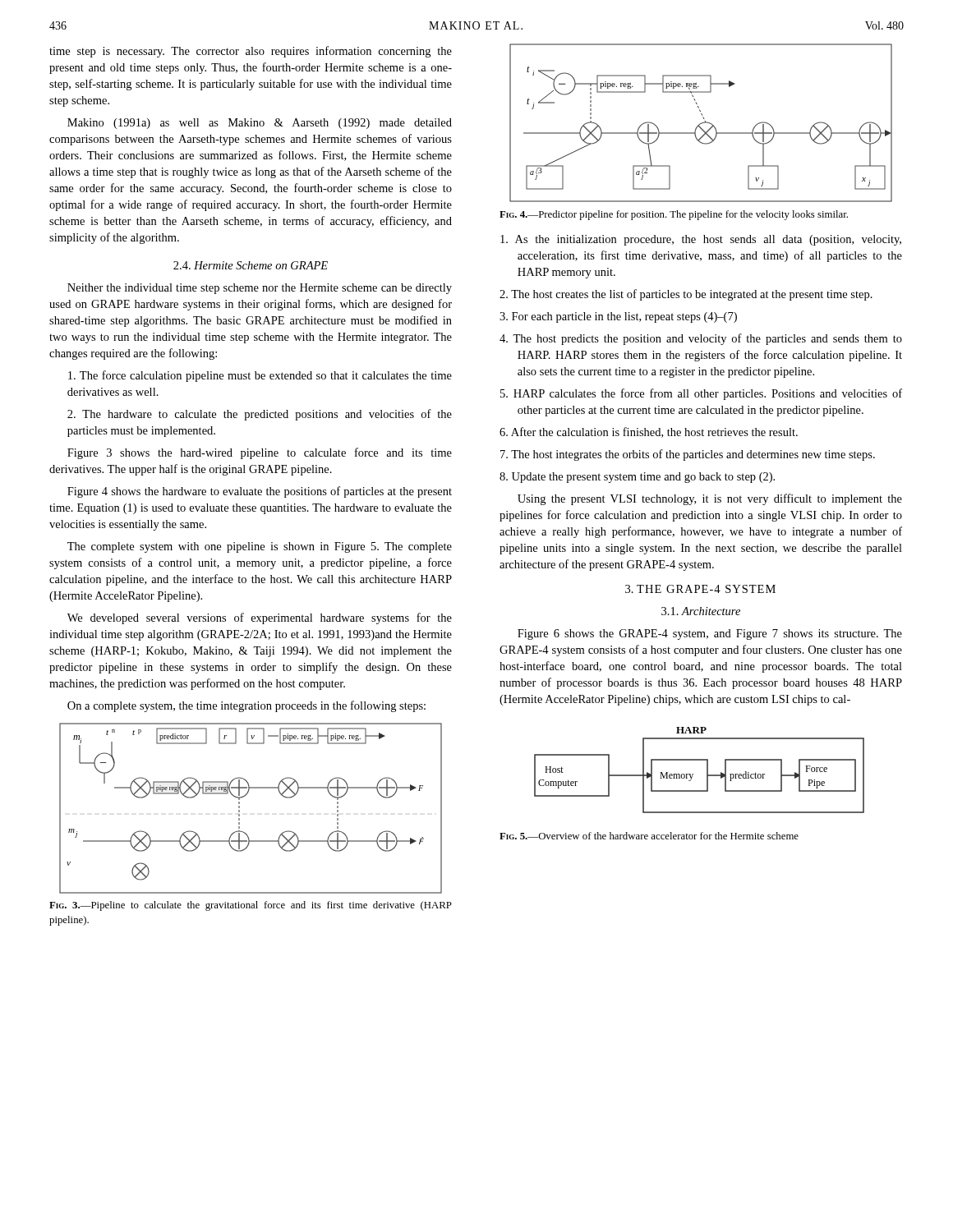953x1232 pixels.
Task: Click the passage that begins "On a complete system,"
Action: pos(251,706)
